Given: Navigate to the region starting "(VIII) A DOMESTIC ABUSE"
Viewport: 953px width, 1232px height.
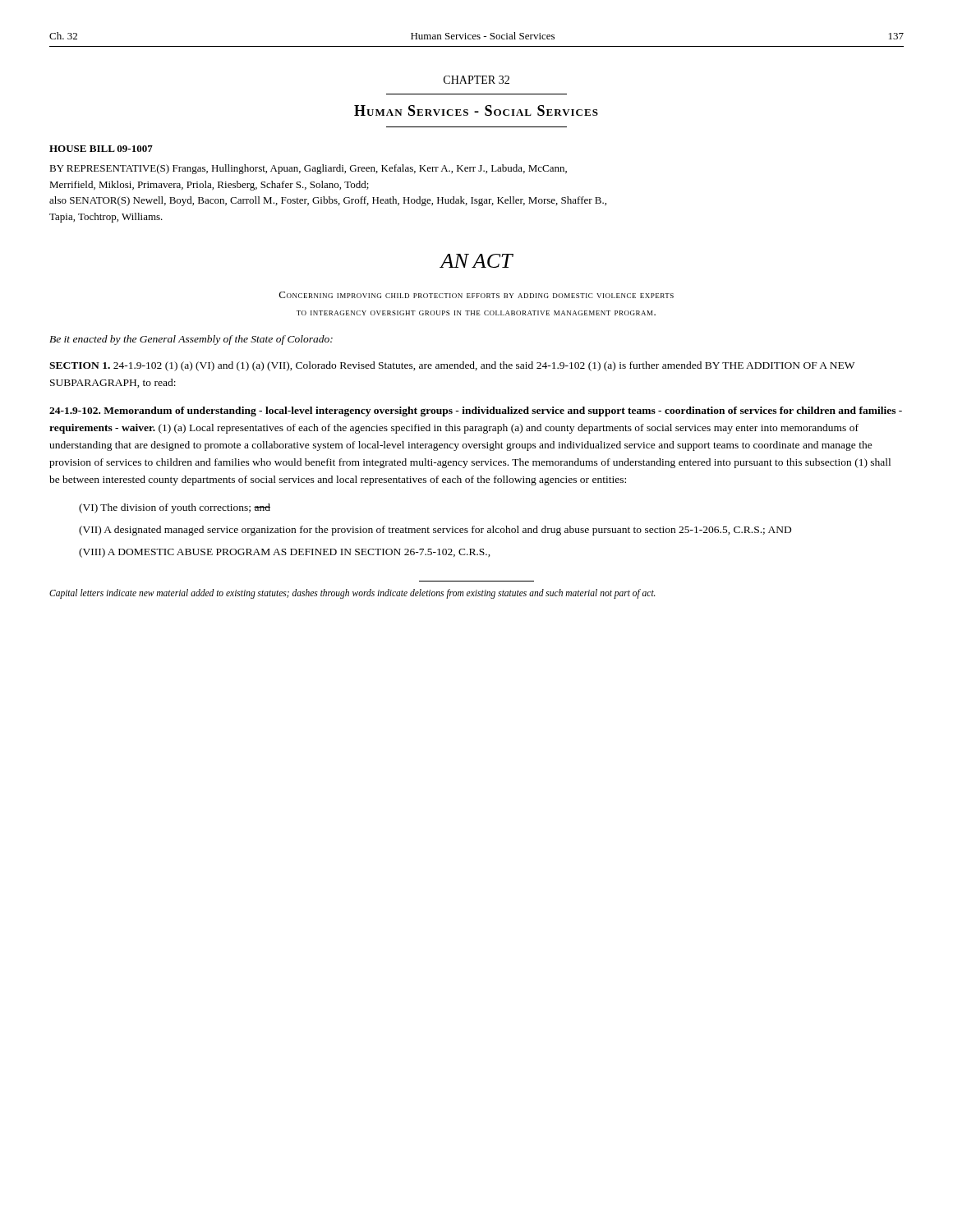Looking at the screenshot, I should (285, 551).
